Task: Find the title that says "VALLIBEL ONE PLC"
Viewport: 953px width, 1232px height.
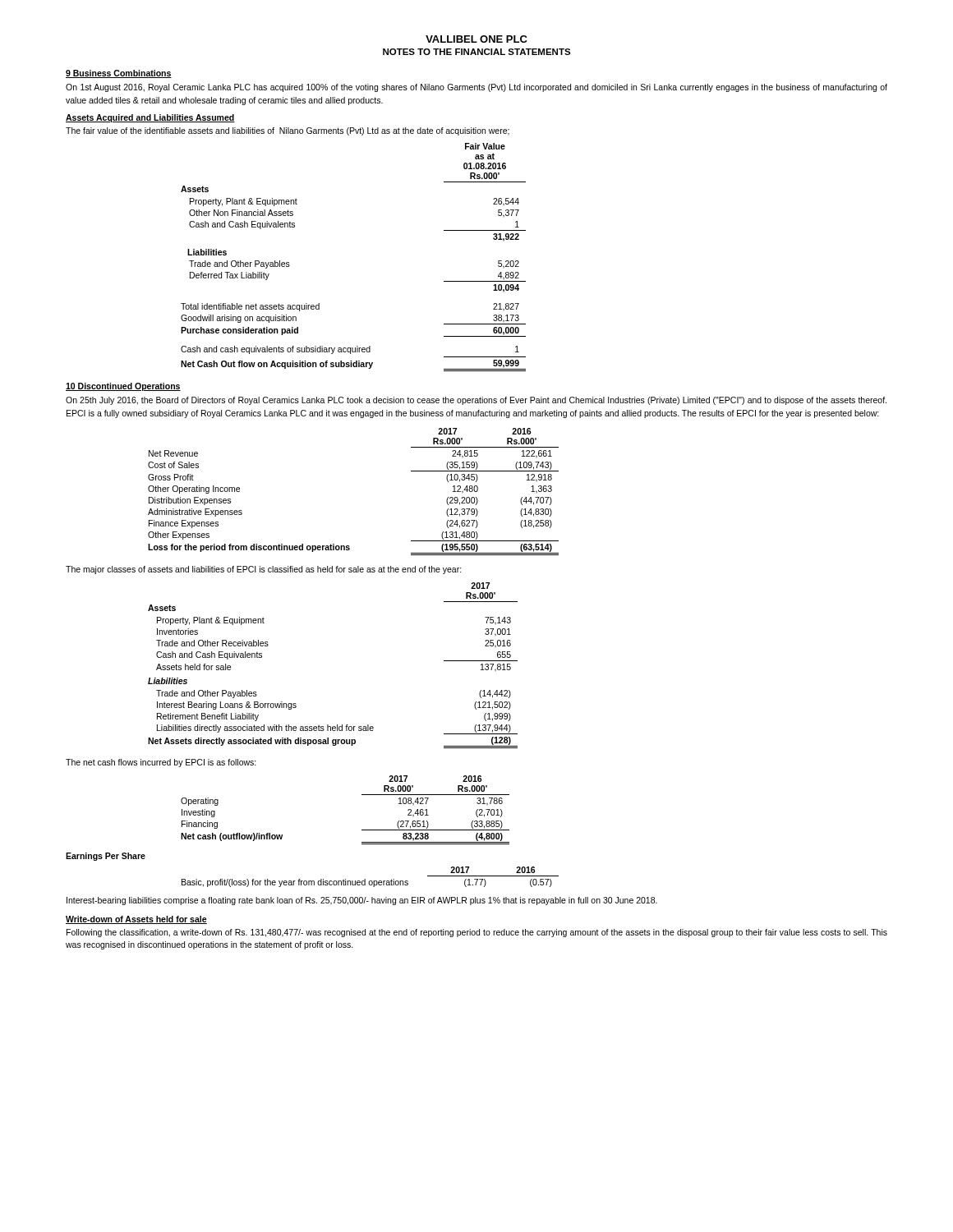Action: pos(476,39)
